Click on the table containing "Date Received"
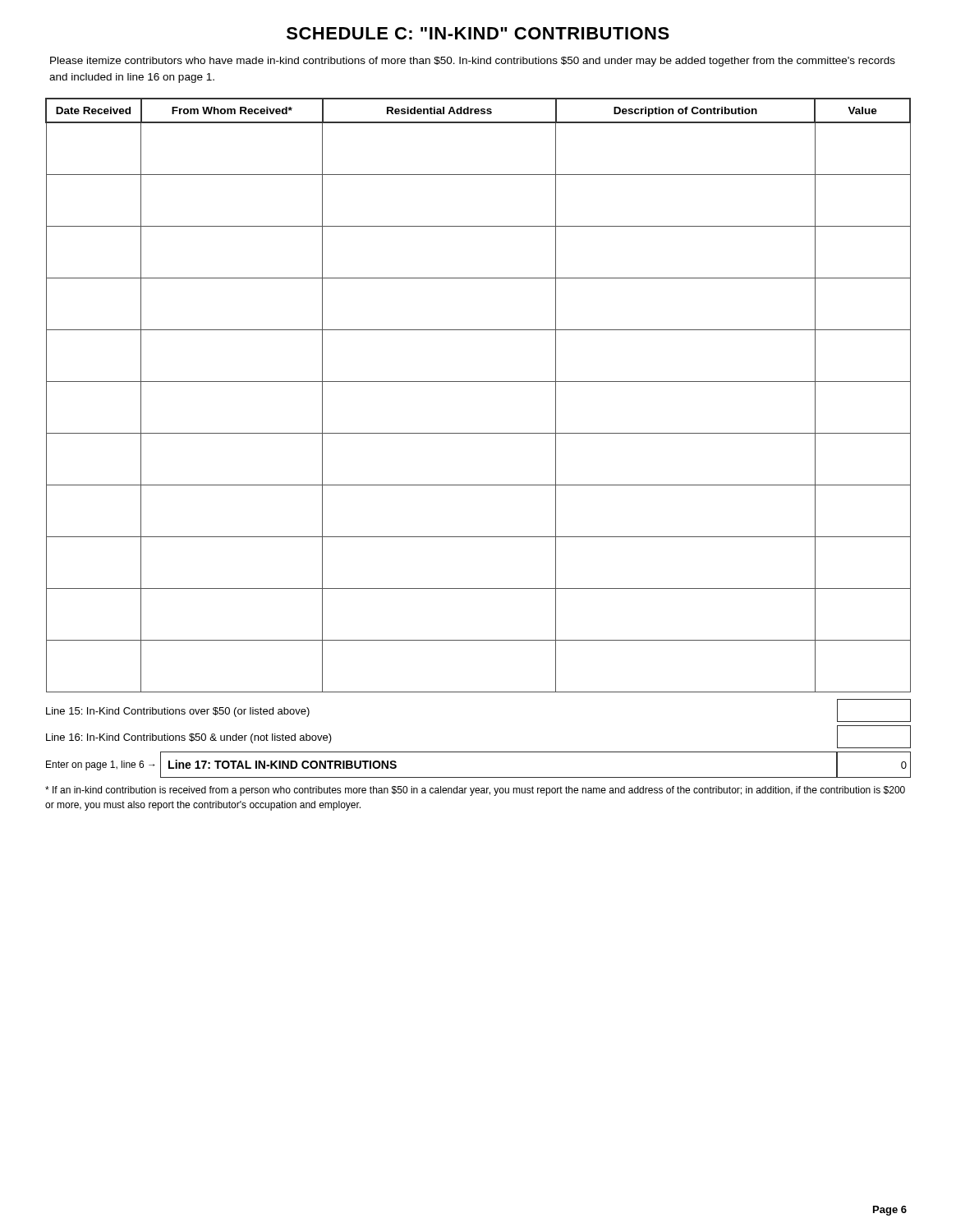956x1232 pixels. 478,395
